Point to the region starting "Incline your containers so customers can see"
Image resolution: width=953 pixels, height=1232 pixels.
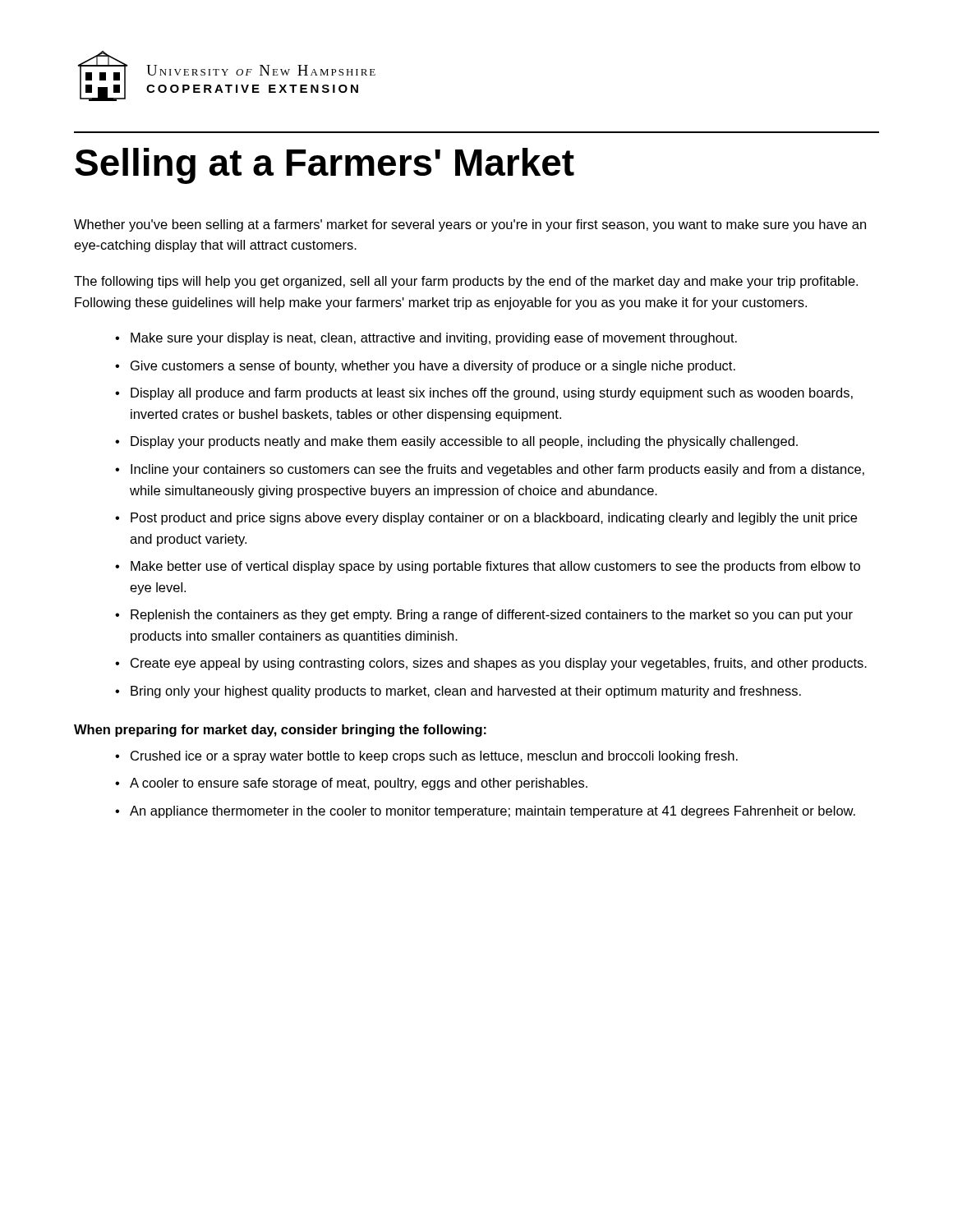498,479
